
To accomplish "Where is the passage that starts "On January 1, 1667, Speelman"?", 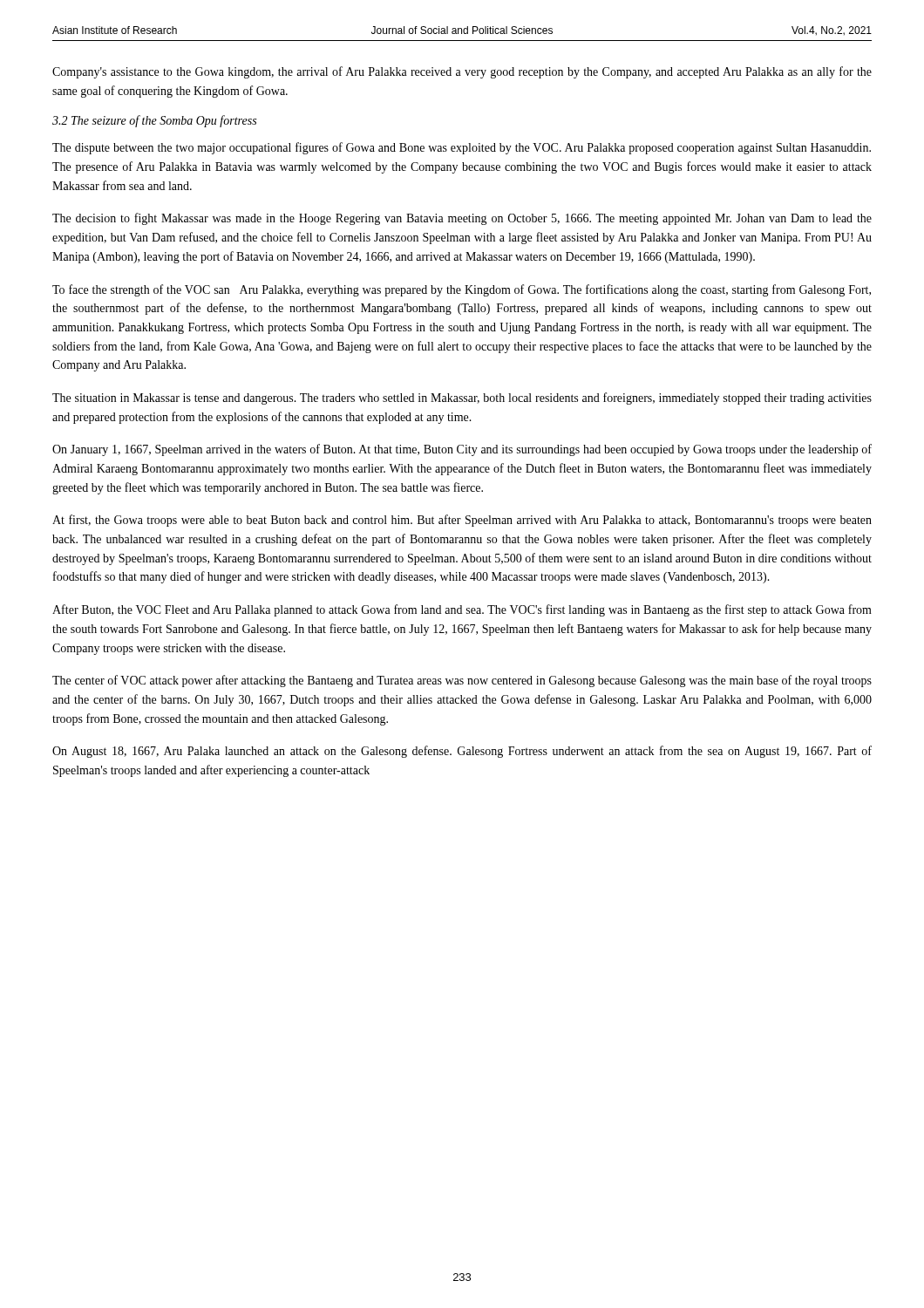I will [x=462, y=469].
